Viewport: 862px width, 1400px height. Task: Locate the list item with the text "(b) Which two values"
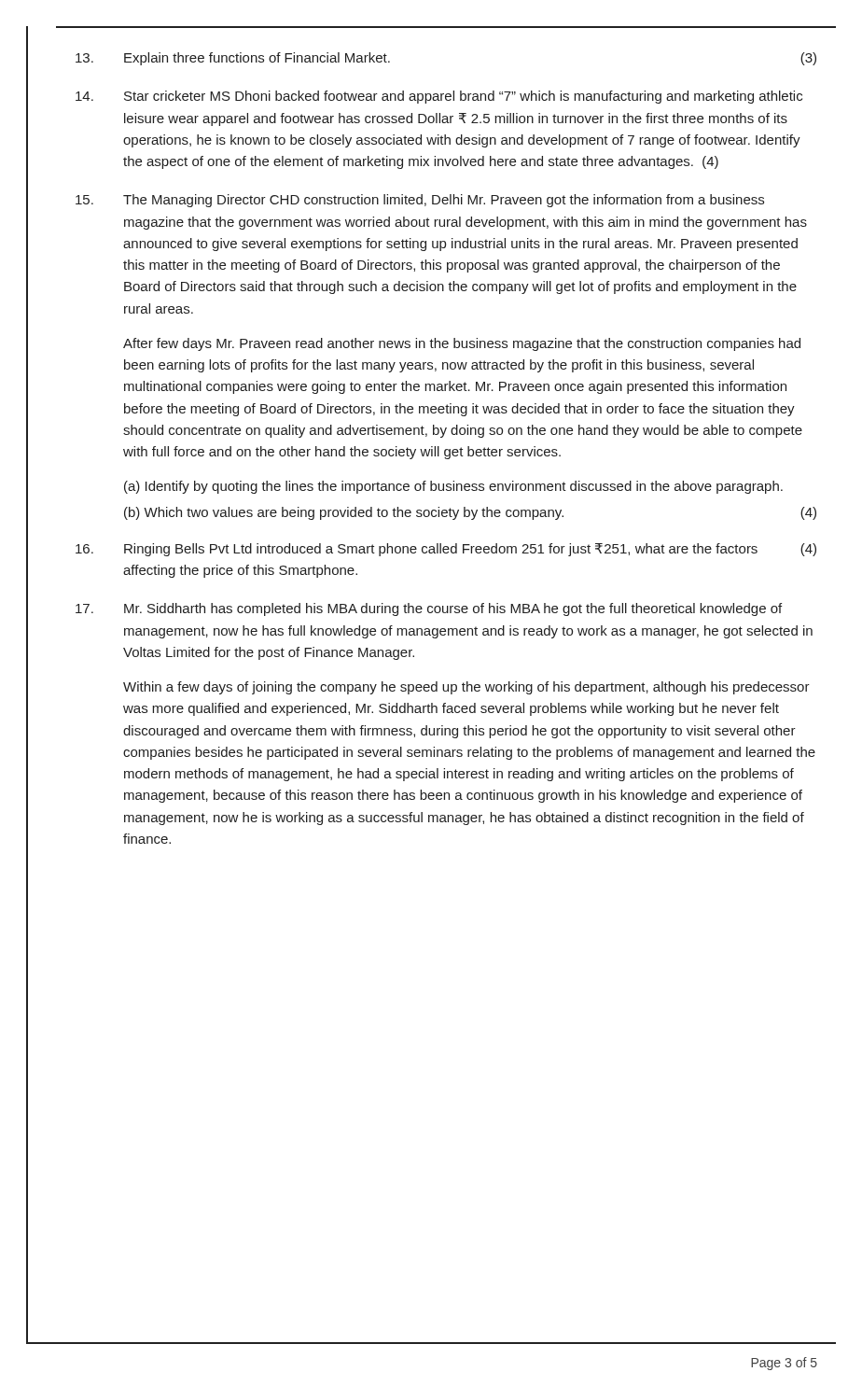(470, 512)
